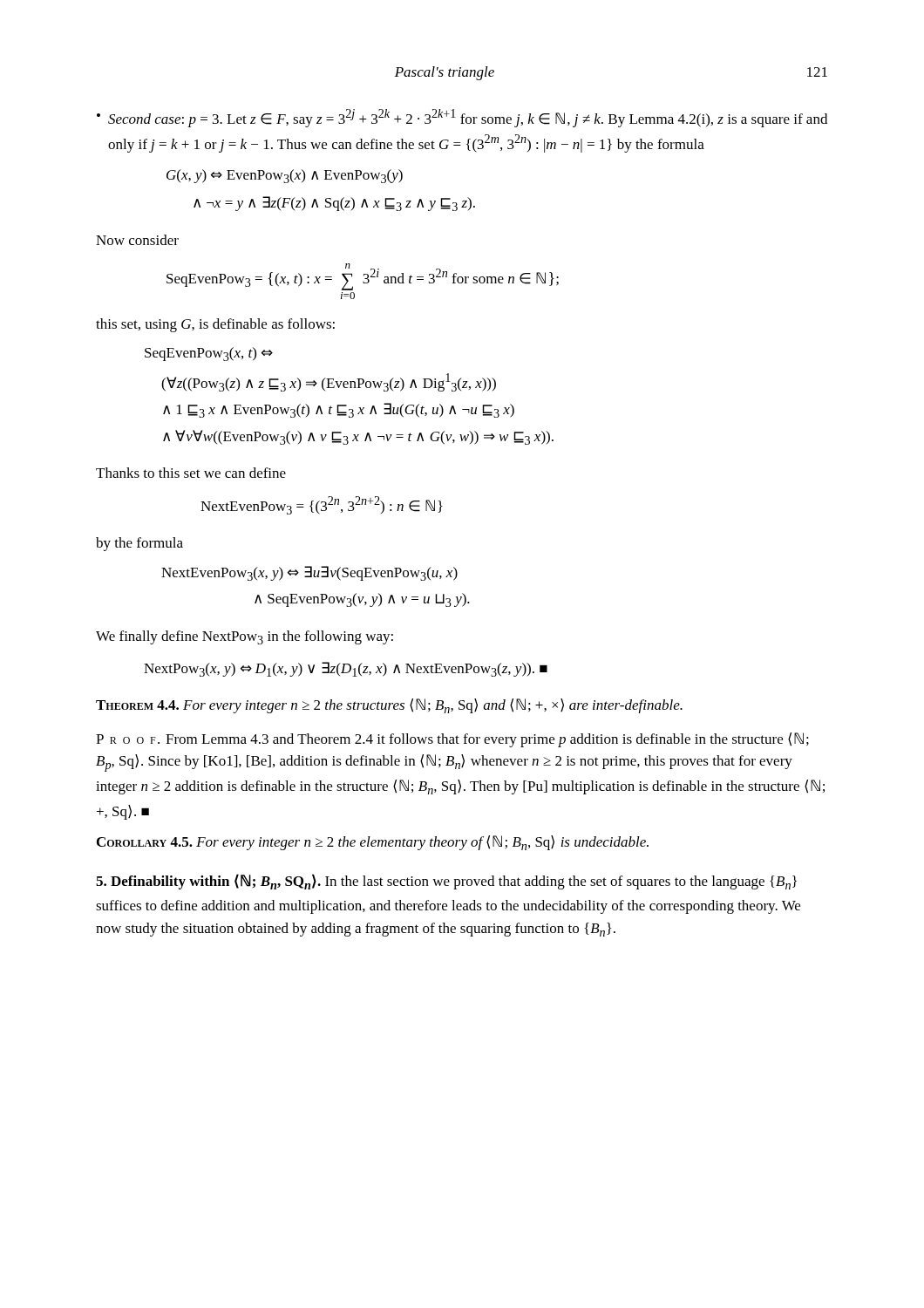The height and width of the screenshot is (1308, 924).
Task: Where does it say "by the formula"?
Action: point(140,543)
